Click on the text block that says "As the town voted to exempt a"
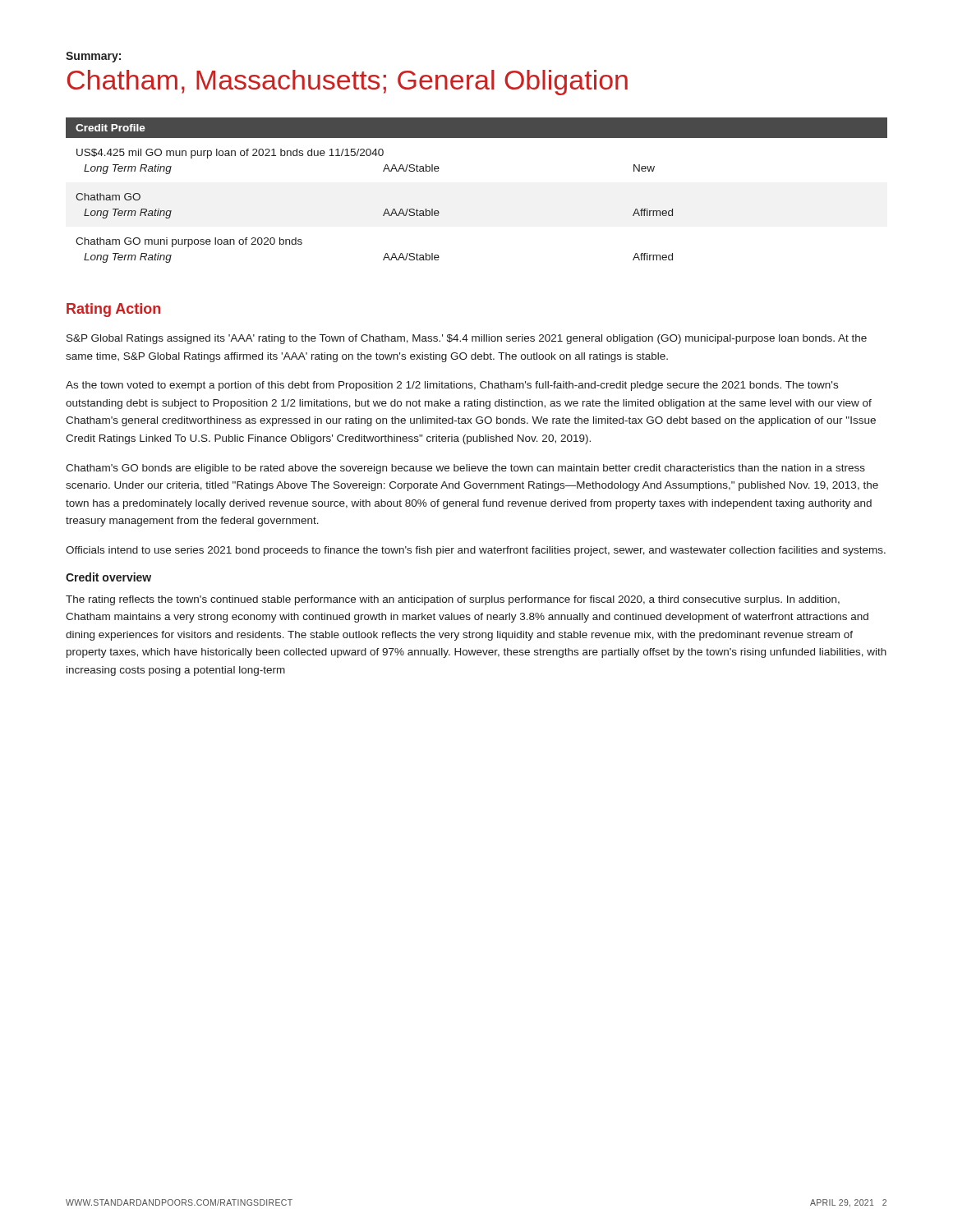953x1232 pixels. (x=471, y=412)
